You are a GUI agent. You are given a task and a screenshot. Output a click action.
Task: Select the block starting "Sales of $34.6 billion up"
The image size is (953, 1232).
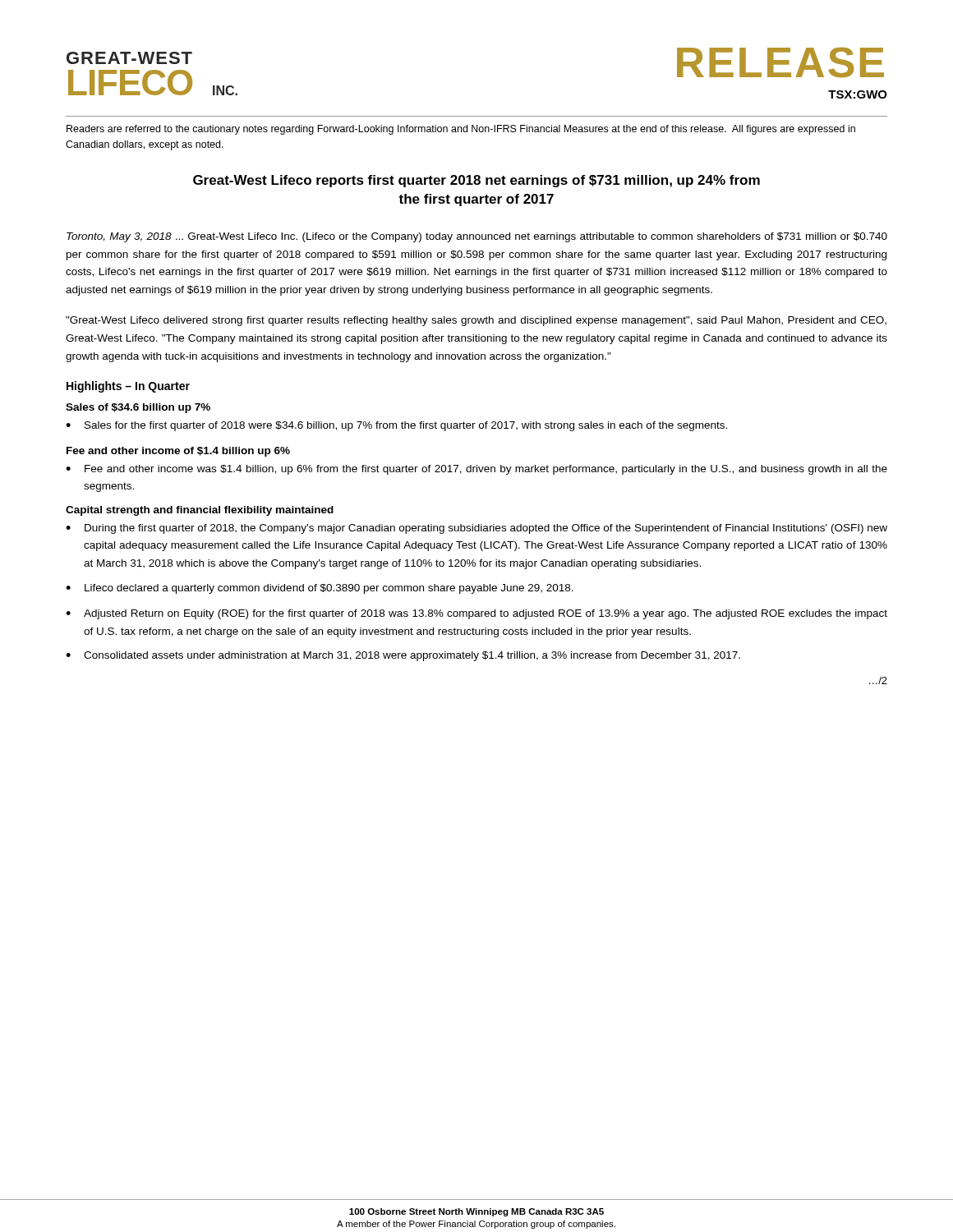pyautogui.click(x=138, y=407)
